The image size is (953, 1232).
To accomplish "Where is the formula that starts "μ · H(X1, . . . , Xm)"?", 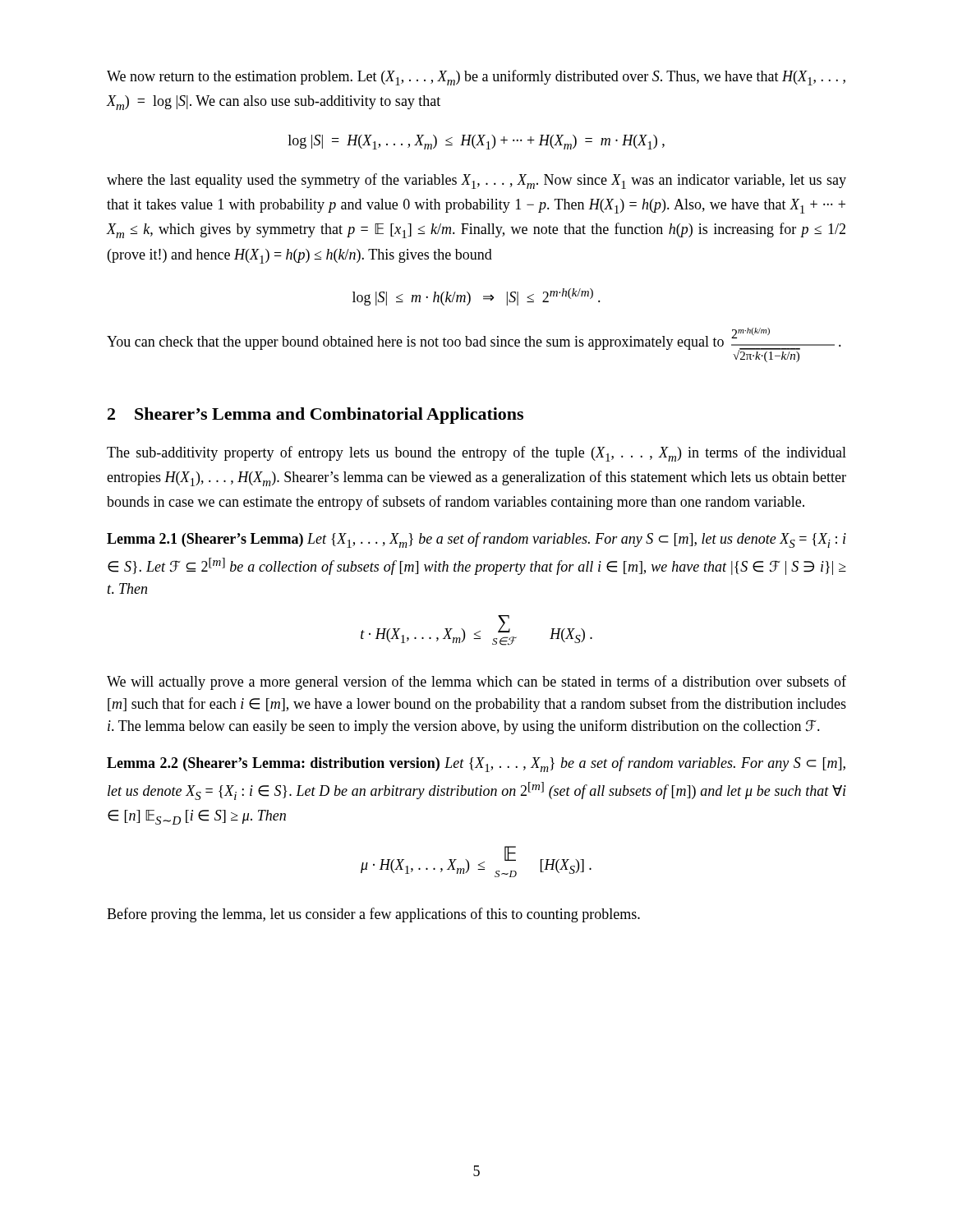I will (476, 867).
